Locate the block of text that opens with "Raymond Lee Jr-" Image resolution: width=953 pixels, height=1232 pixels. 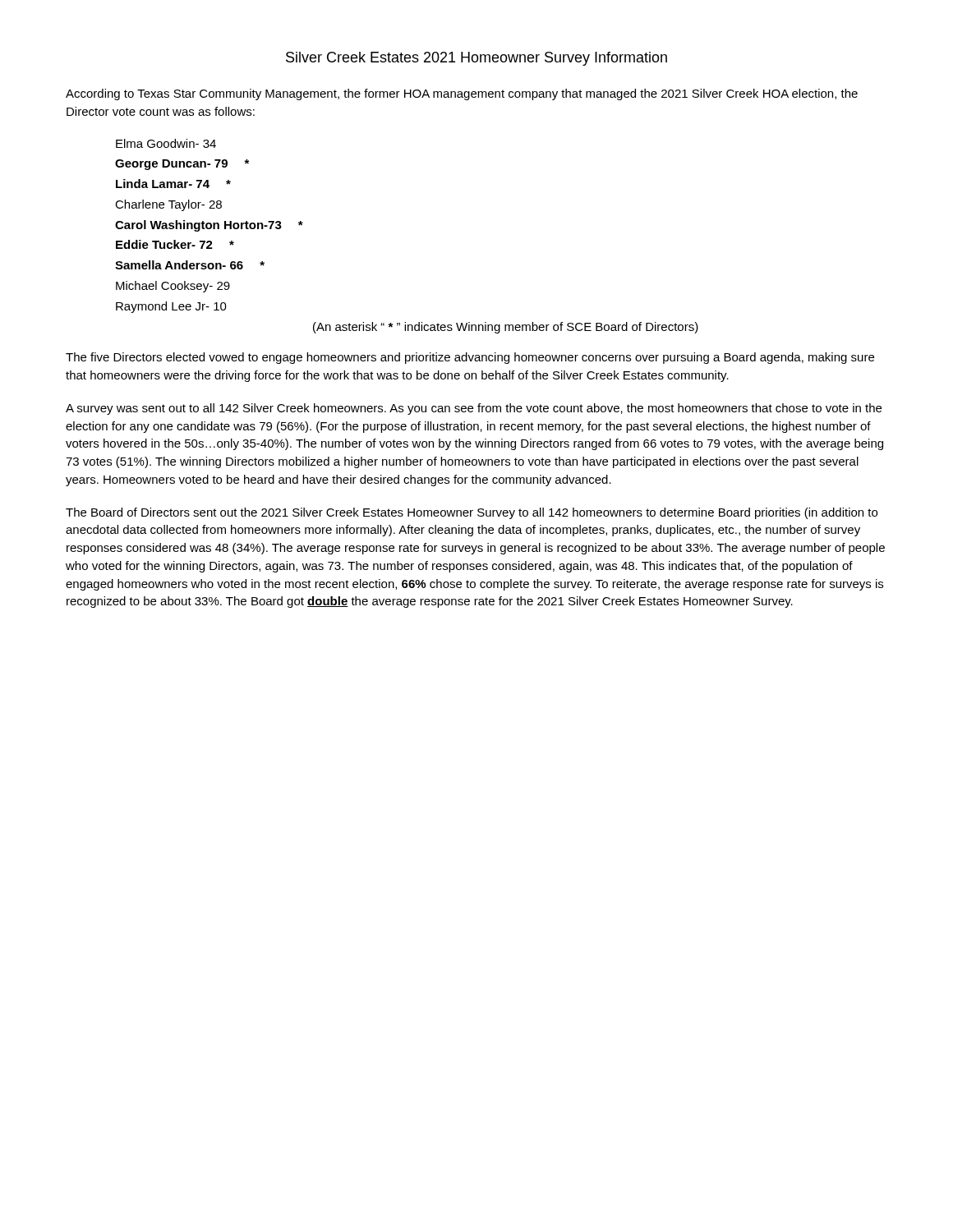tap(171, 306)
